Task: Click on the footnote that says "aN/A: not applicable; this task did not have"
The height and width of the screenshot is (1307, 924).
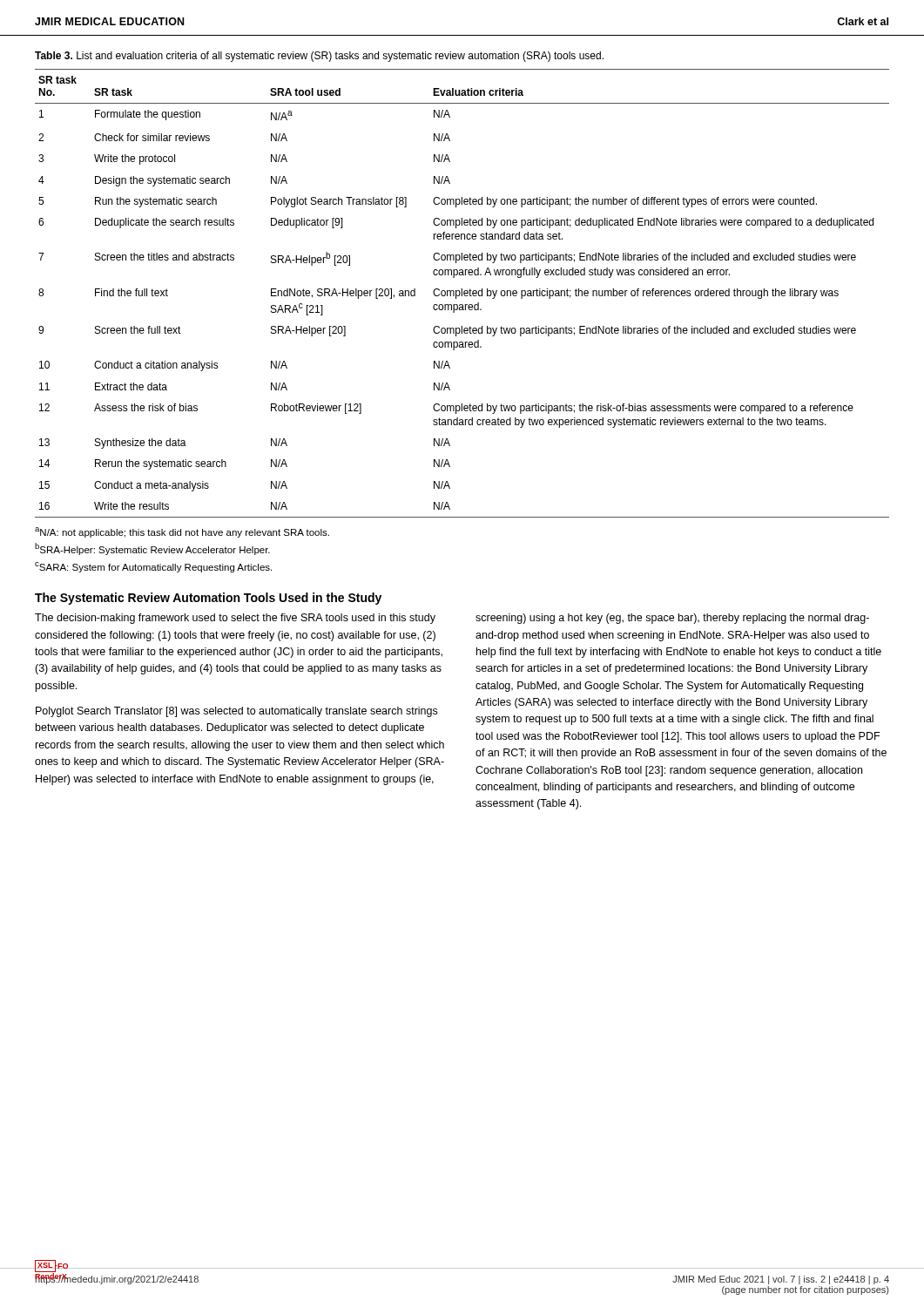Action: (x=182, y=548)
